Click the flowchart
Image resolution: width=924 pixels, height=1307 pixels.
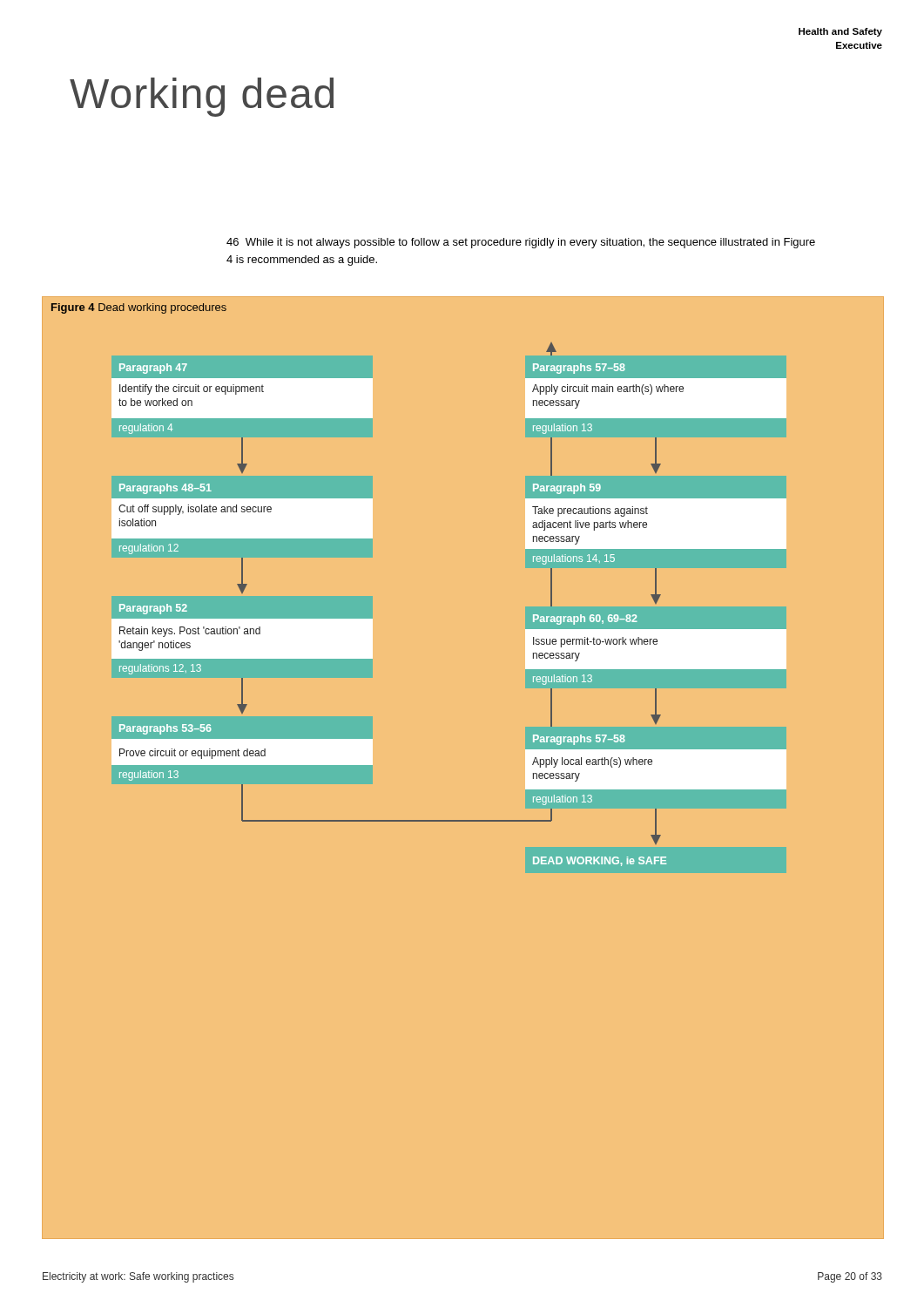[x=462, y=783]
